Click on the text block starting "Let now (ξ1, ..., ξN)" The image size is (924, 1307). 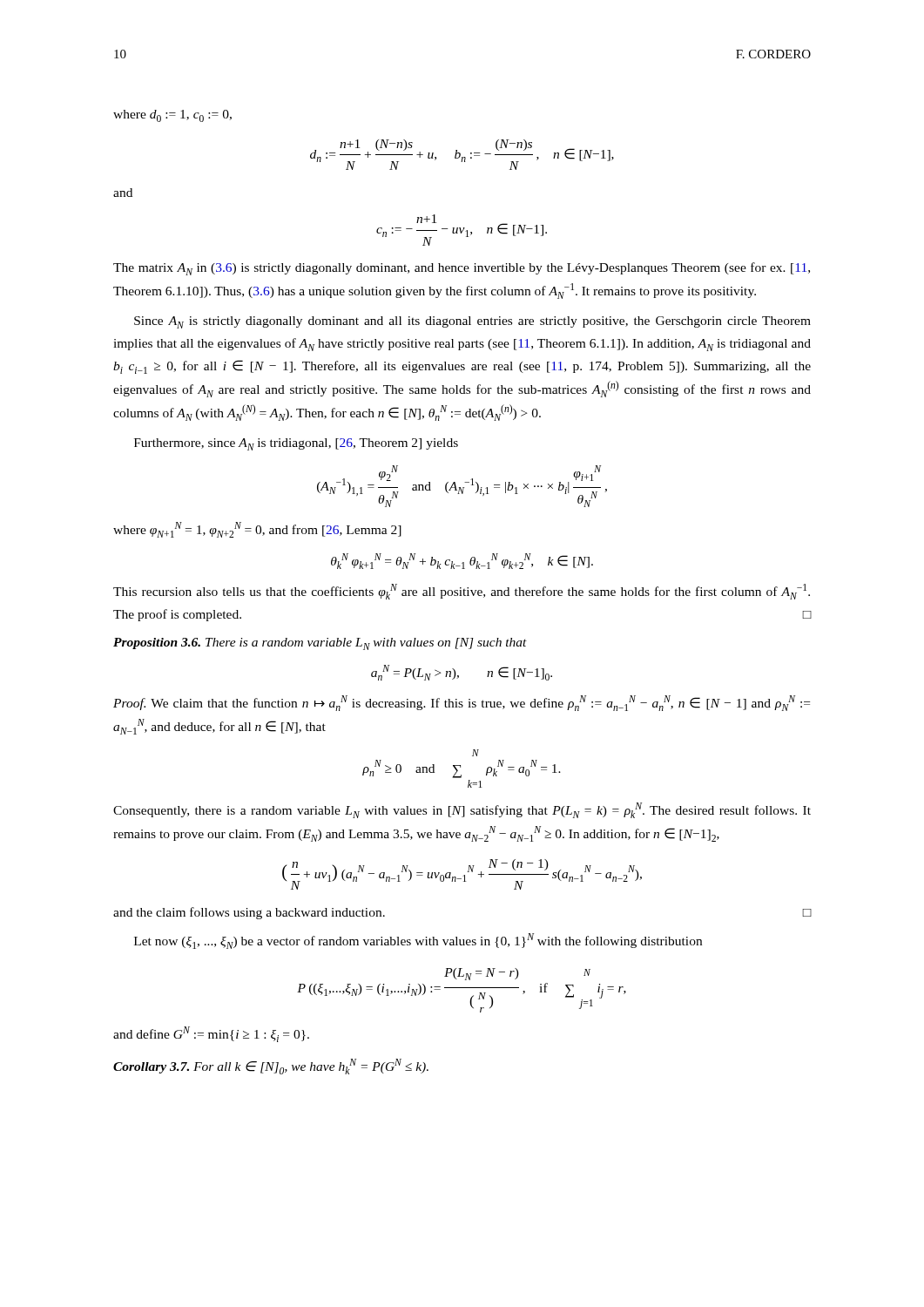pos(418,942)
